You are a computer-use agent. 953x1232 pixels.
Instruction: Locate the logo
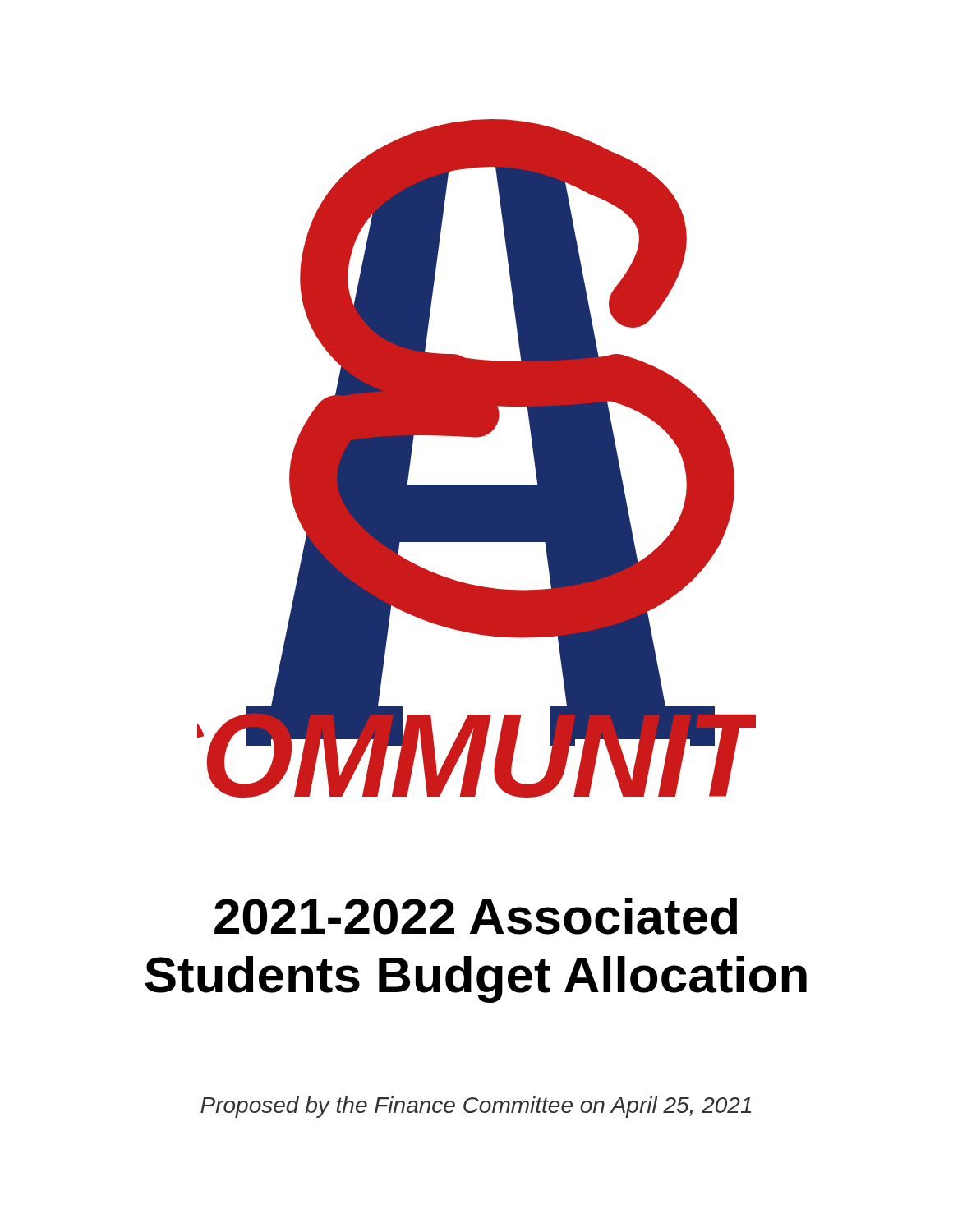click(x=476, y=427)
